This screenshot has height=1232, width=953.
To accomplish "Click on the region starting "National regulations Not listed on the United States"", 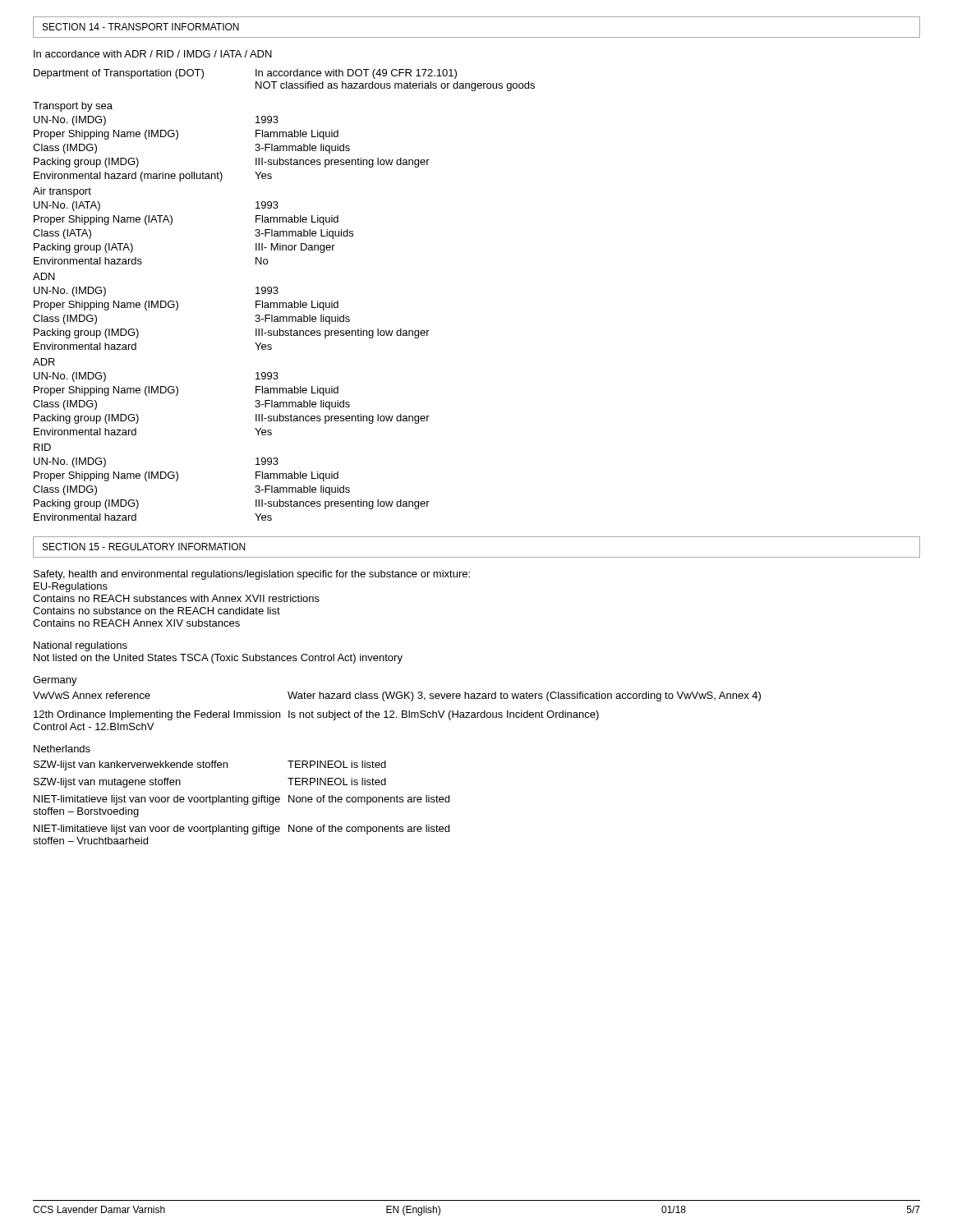I will point(218,651).
